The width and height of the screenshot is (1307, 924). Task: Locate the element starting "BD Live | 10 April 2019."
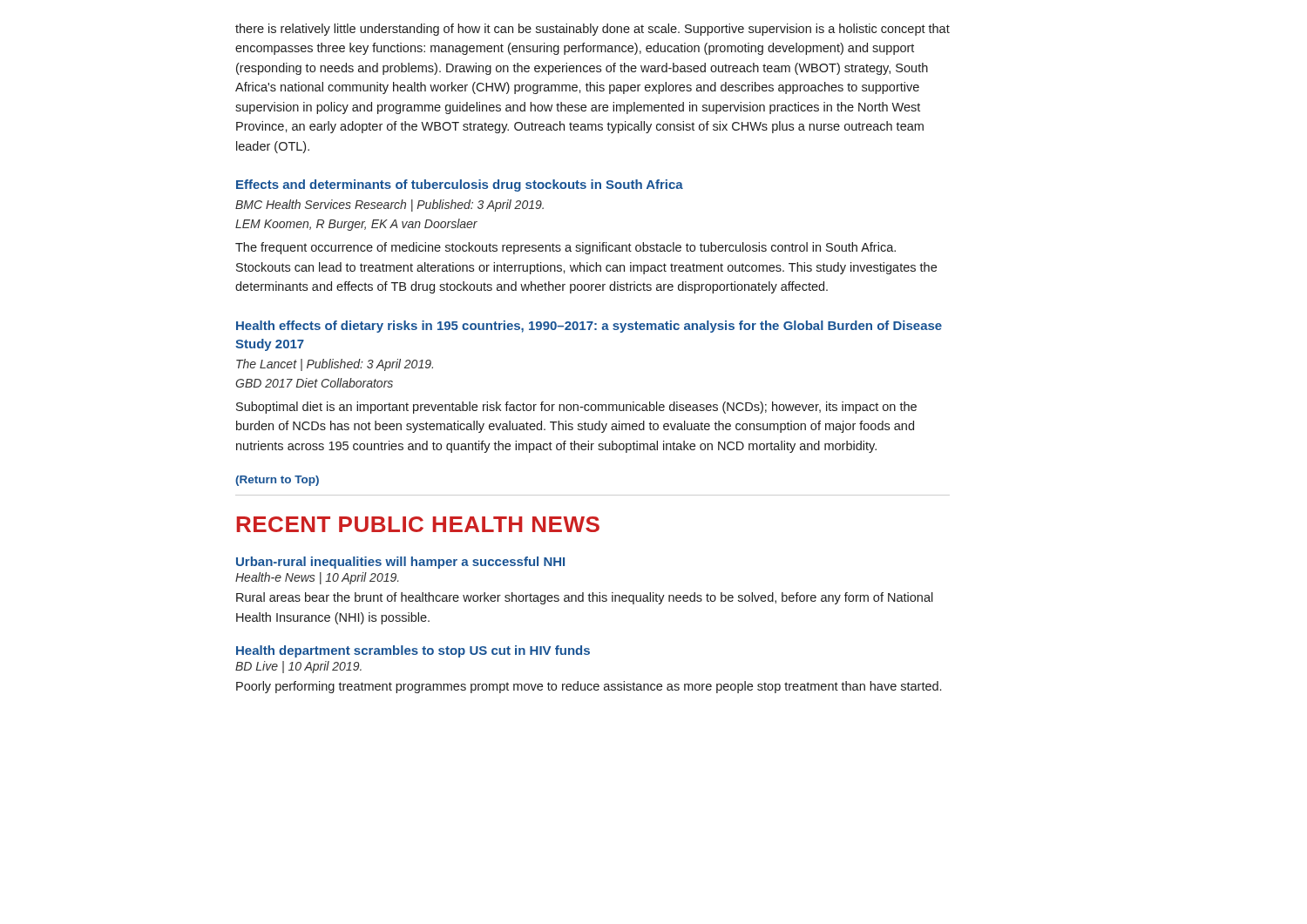tap(299, 666)
